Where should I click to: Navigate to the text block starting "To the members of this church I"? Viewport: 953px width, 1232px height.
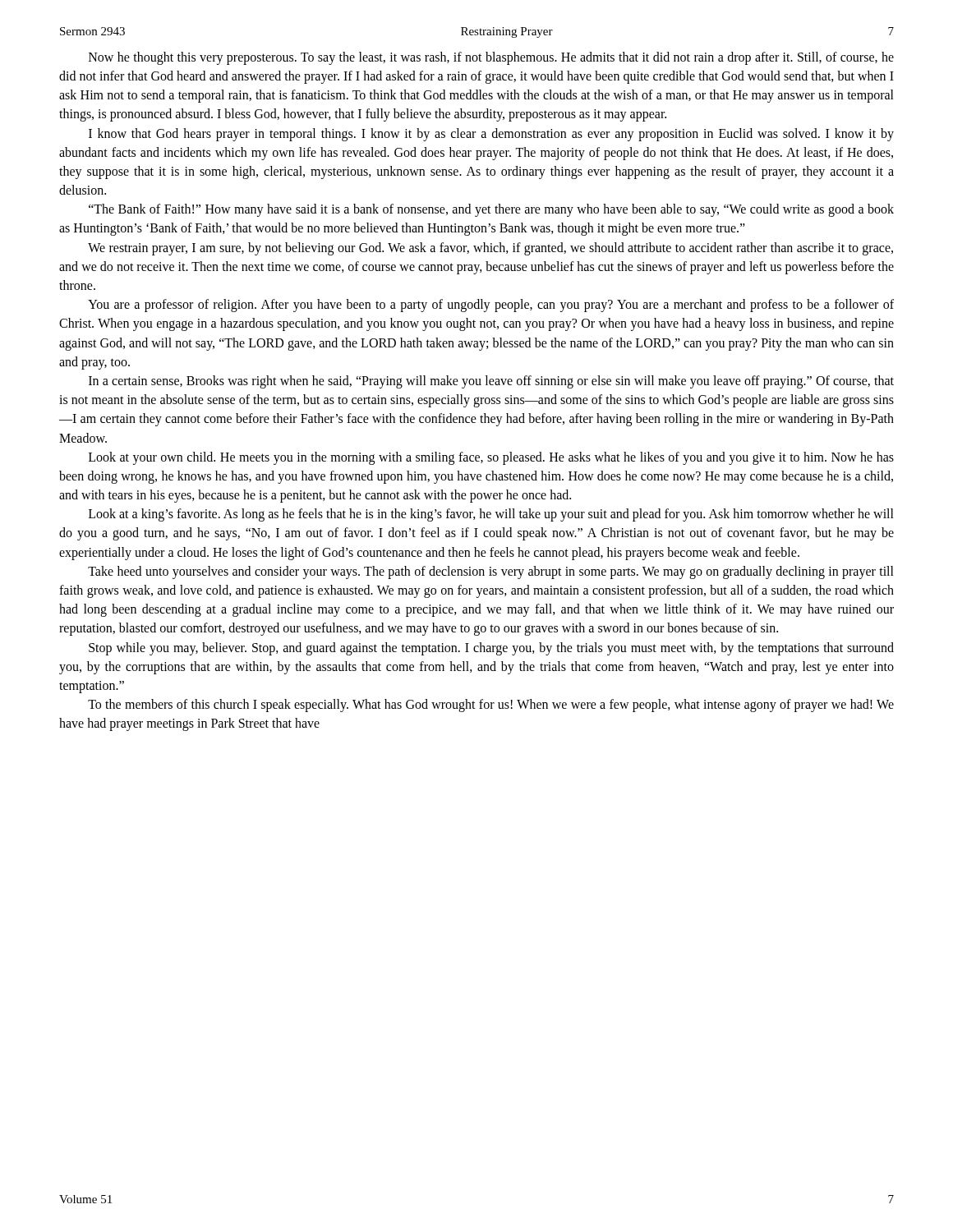476,714
